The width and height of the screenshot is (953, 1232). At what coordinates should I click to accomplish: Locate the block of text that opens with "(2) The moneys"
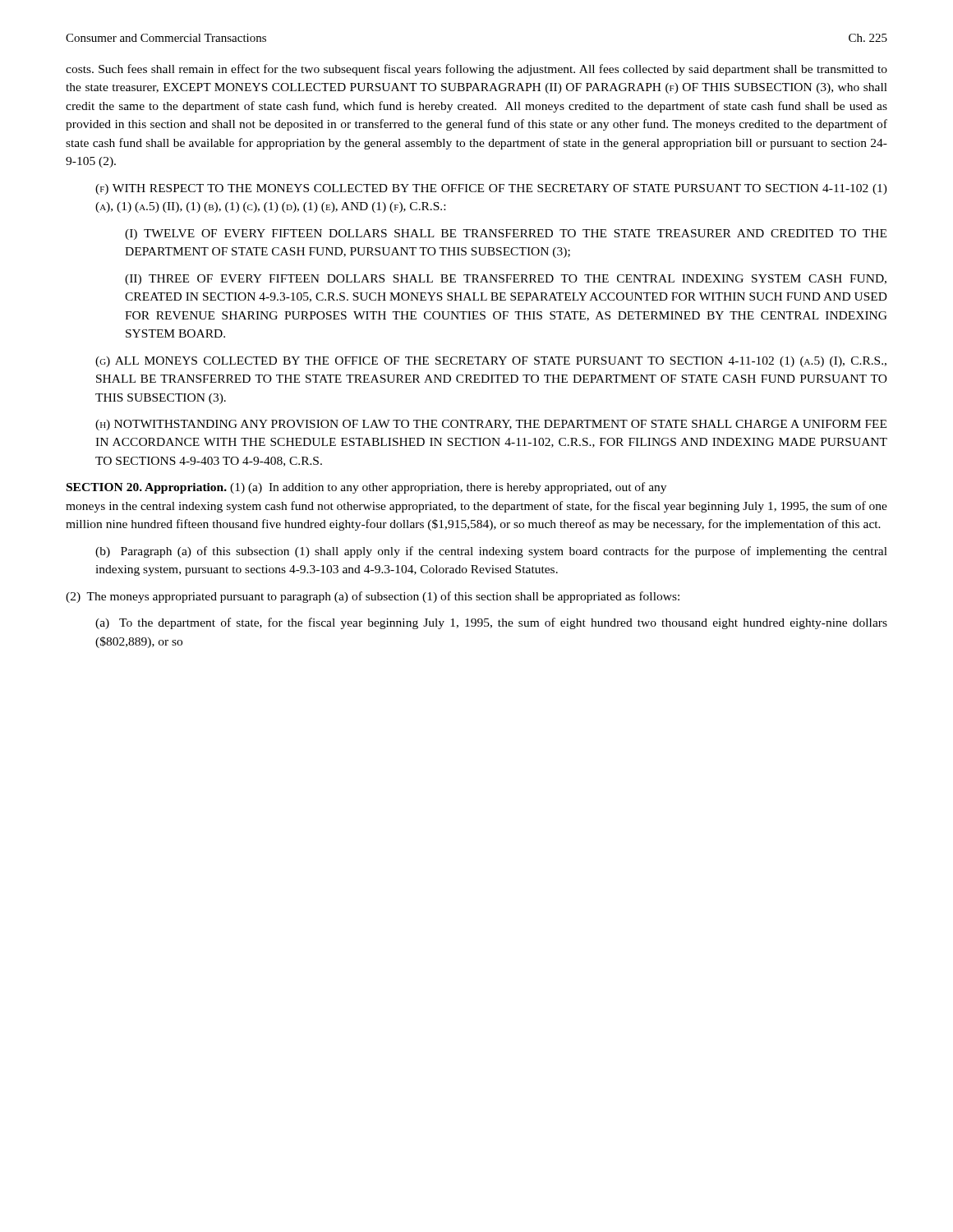(476, 596)
